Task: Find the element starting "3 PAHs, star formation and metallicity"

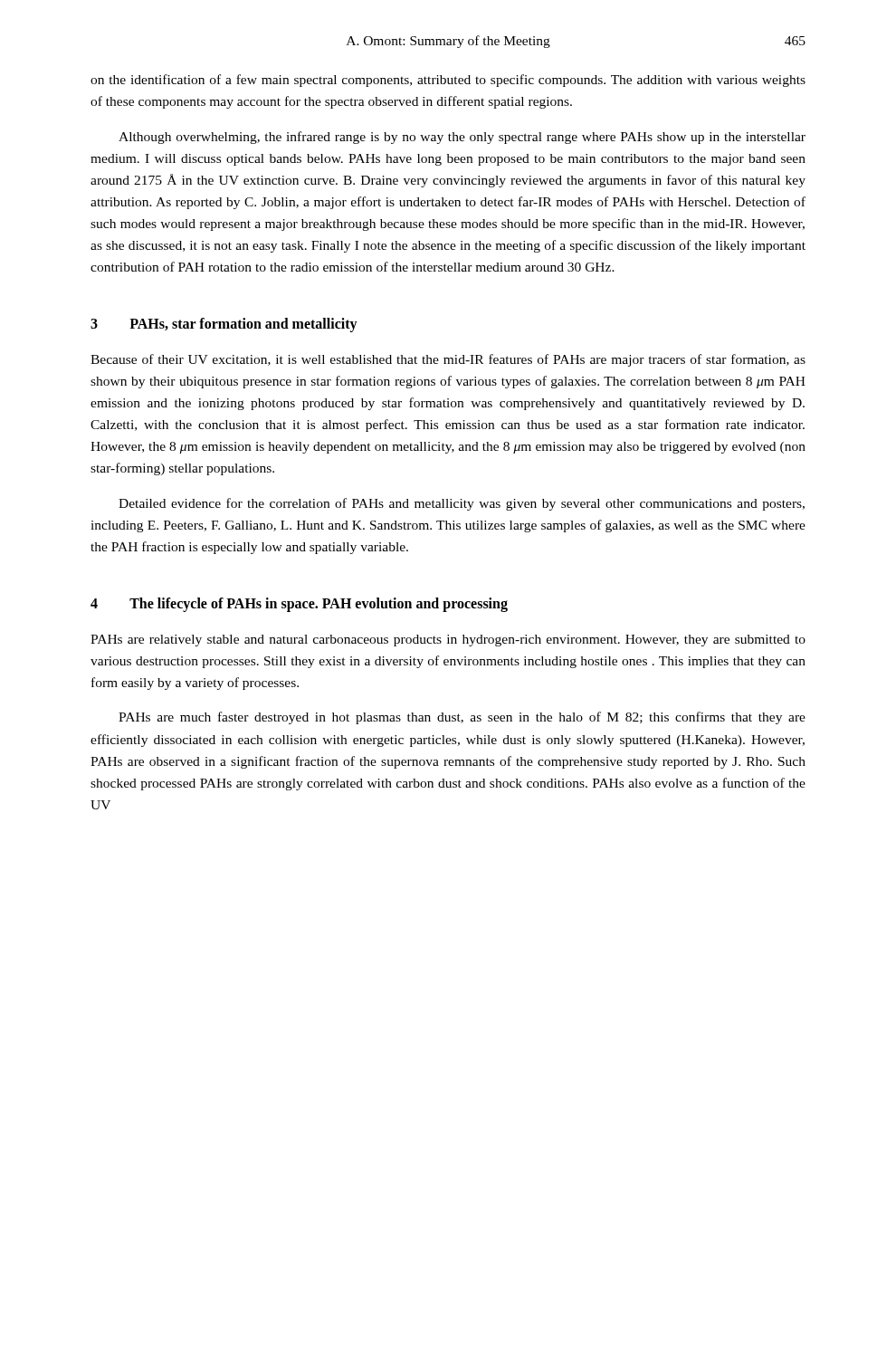Action: [x=224, y=324]
